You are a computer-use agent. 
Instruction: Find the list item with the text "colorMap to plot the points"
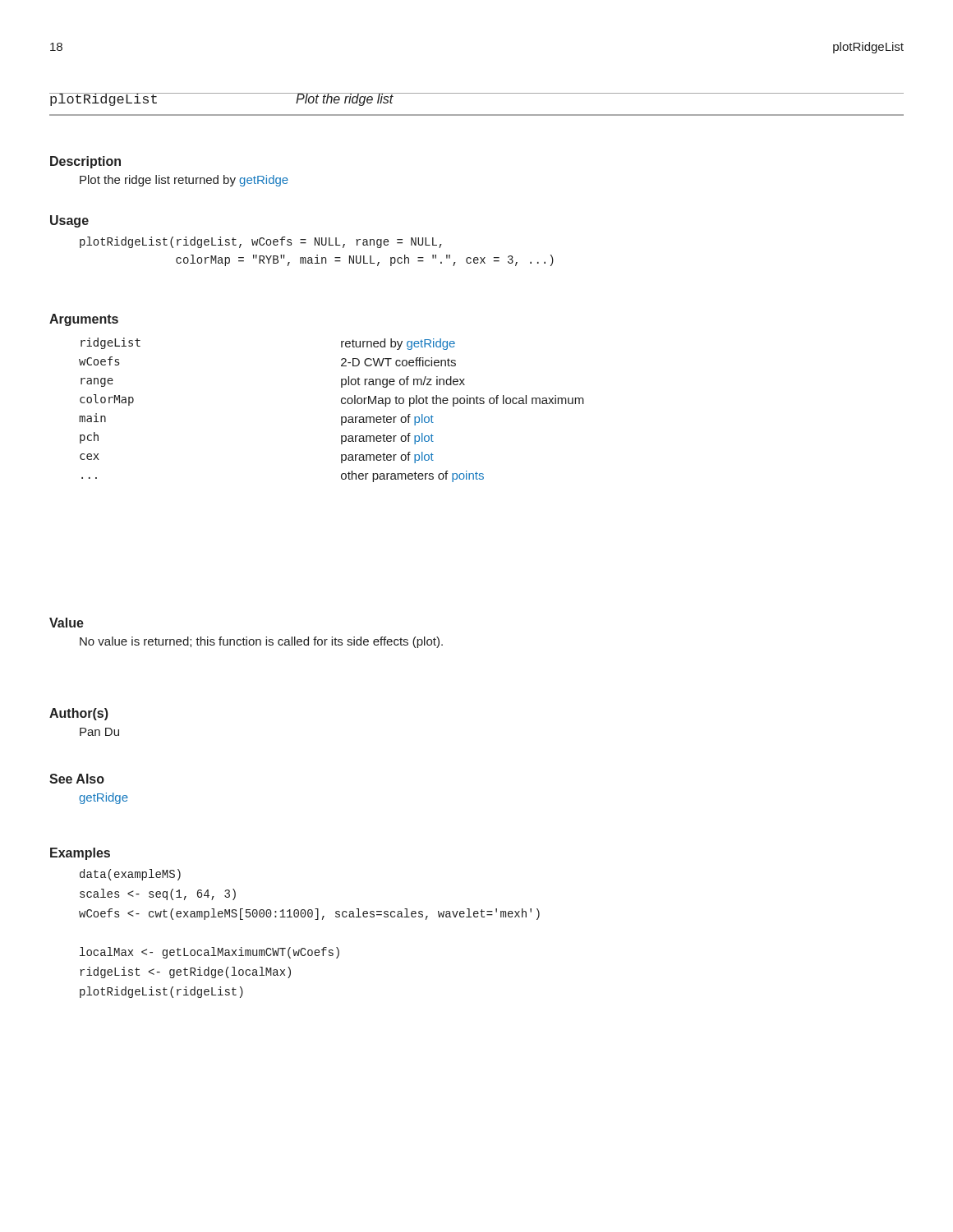pyautogui.click(x=462, y=400)
